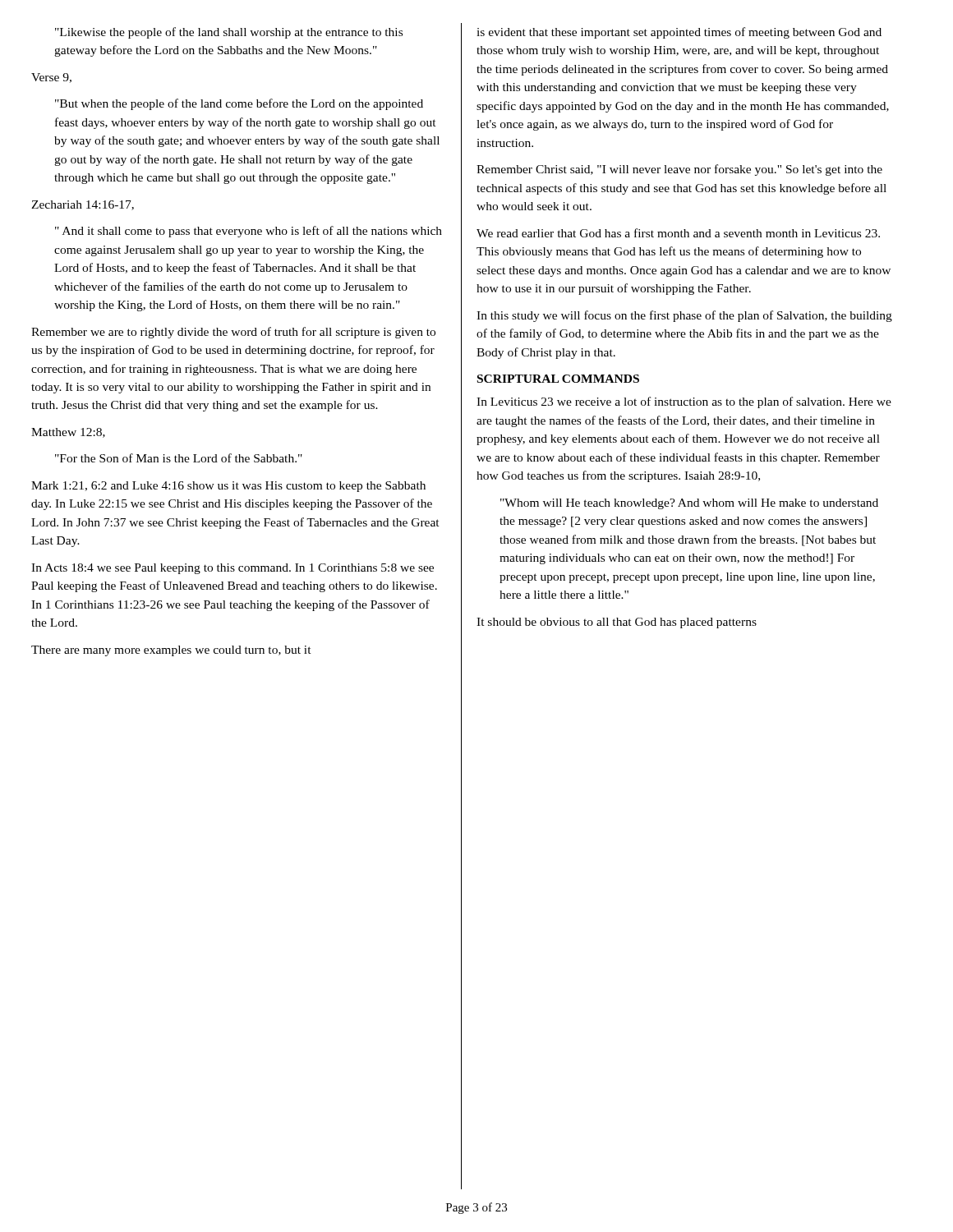Click on the text block starting "Remember Christ said, "I will never leave"
The image size is (953, 1232).
point(682,187)
